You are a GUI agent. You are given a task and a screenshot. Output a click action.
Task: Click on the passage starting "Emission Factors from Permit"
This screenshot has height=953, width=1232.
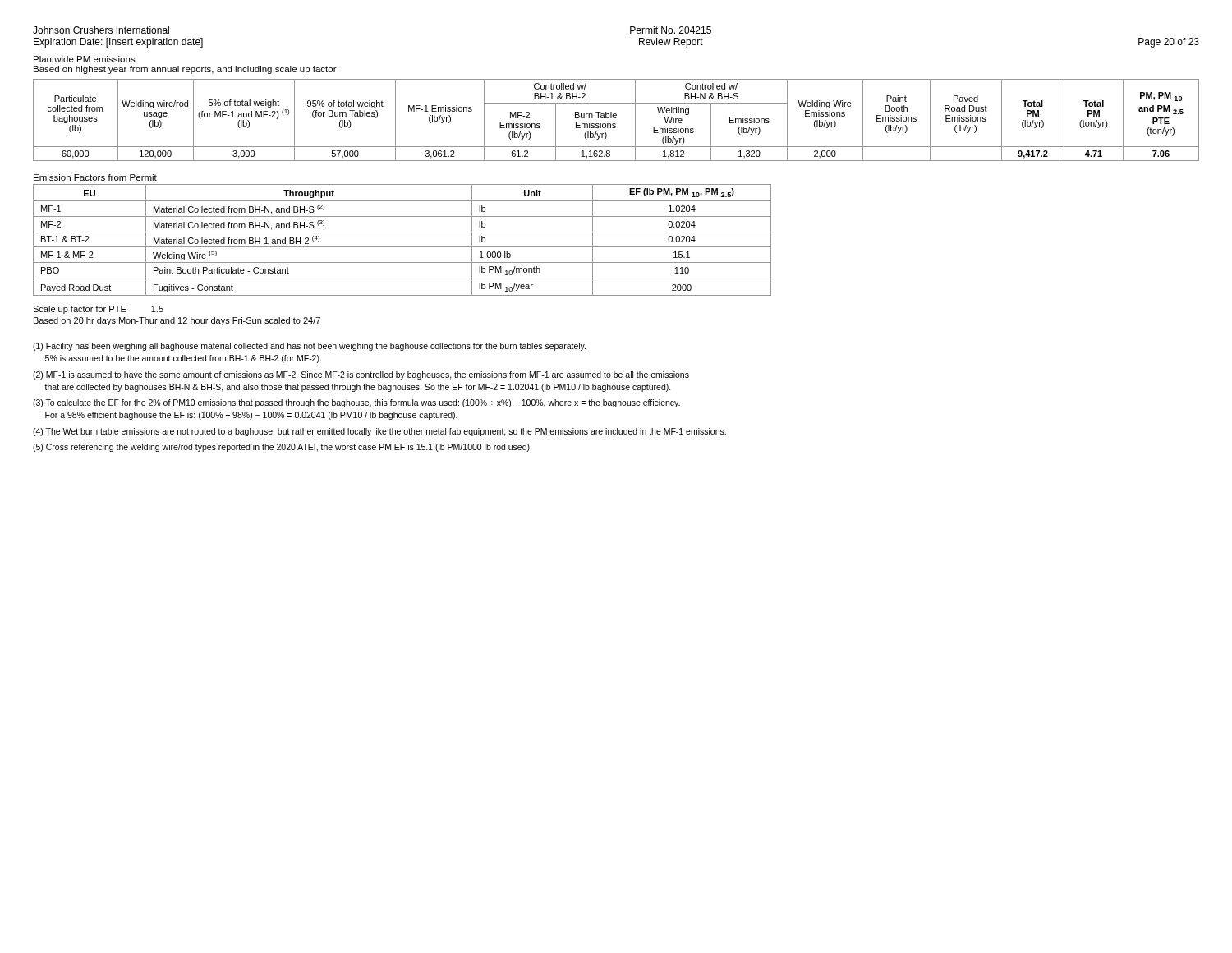(x=95, y=177)
